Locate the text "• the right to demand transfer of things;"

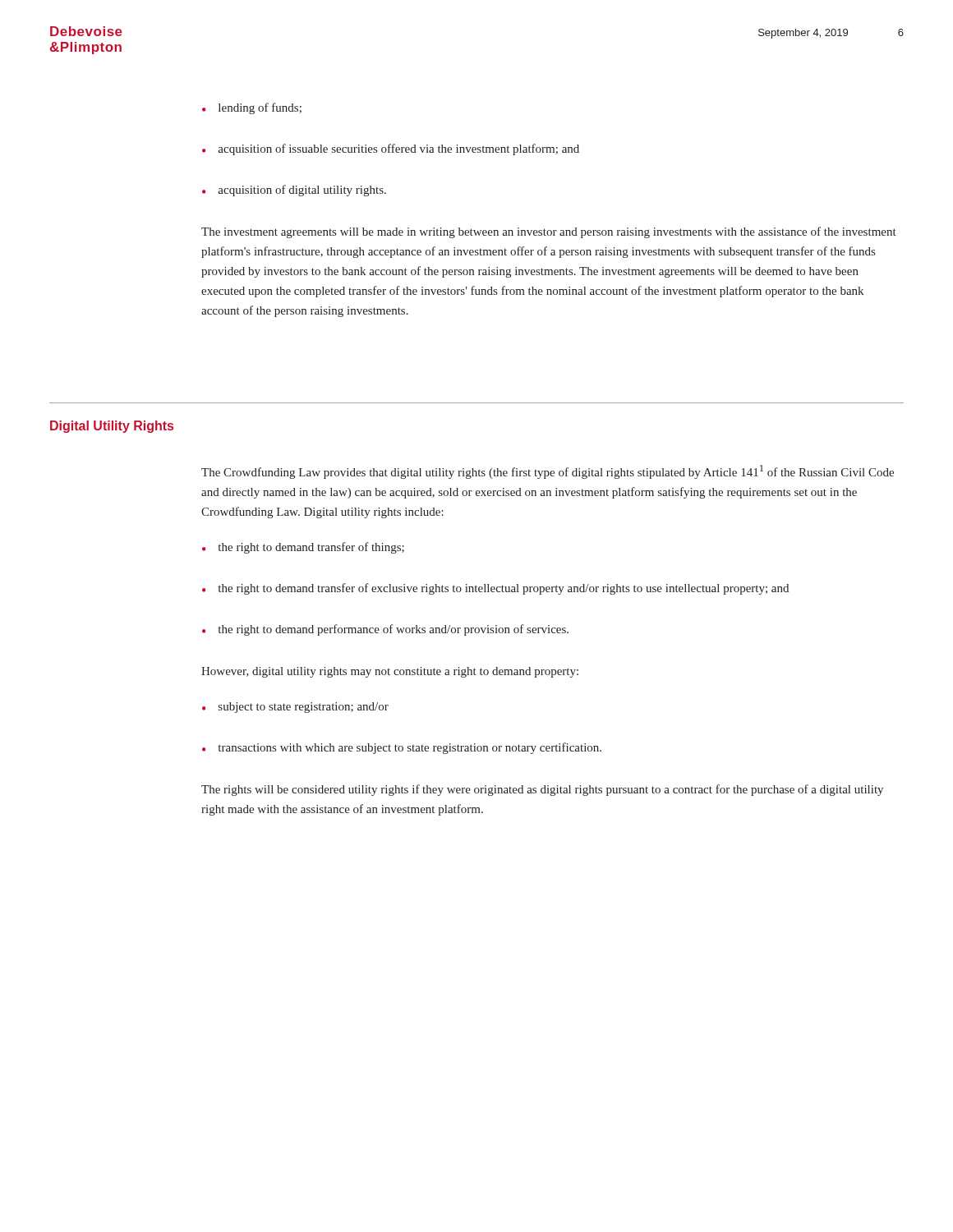(x=303, y=549)
